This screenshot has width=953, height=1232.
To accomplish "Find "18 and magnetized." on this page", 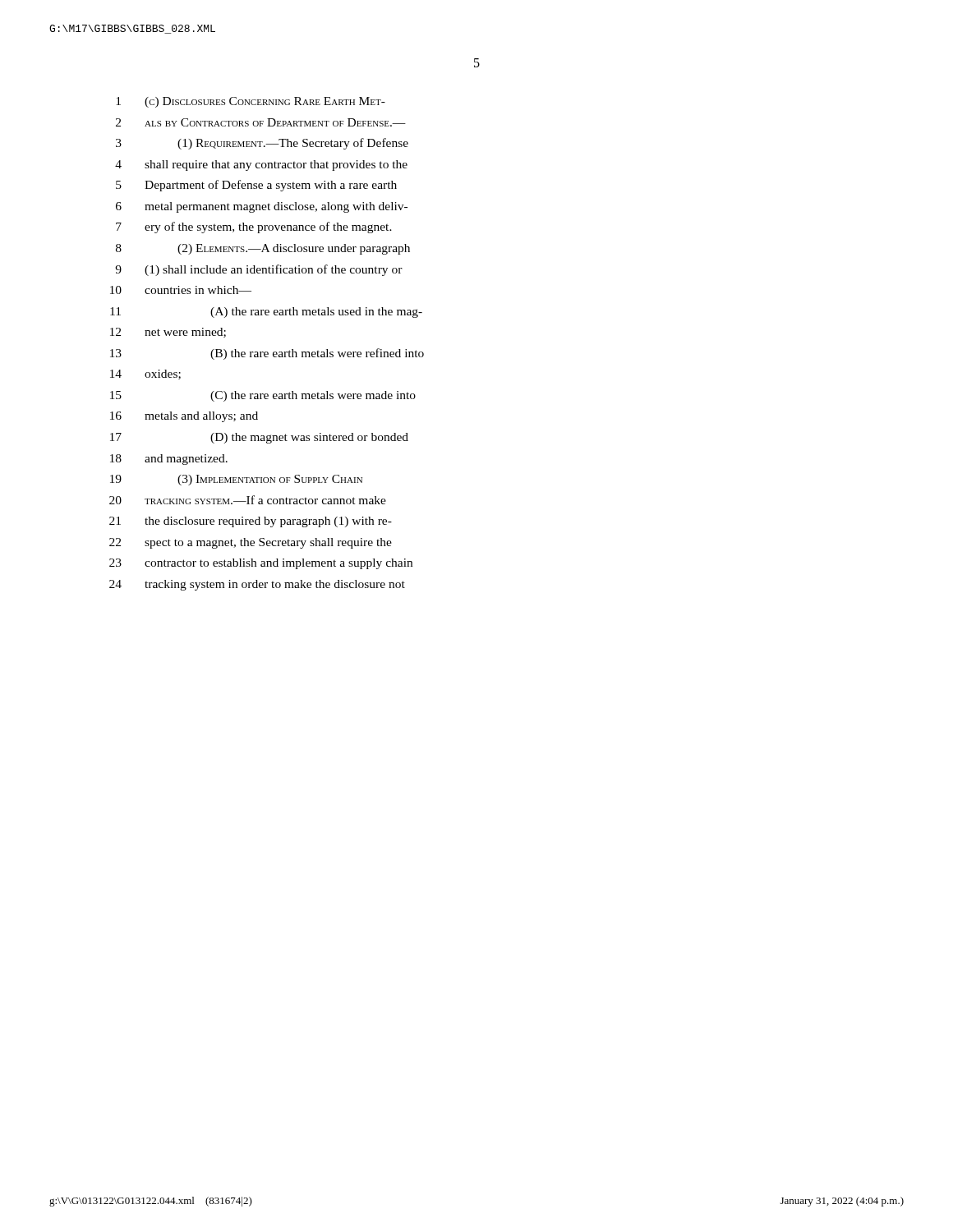I will 159,458.
